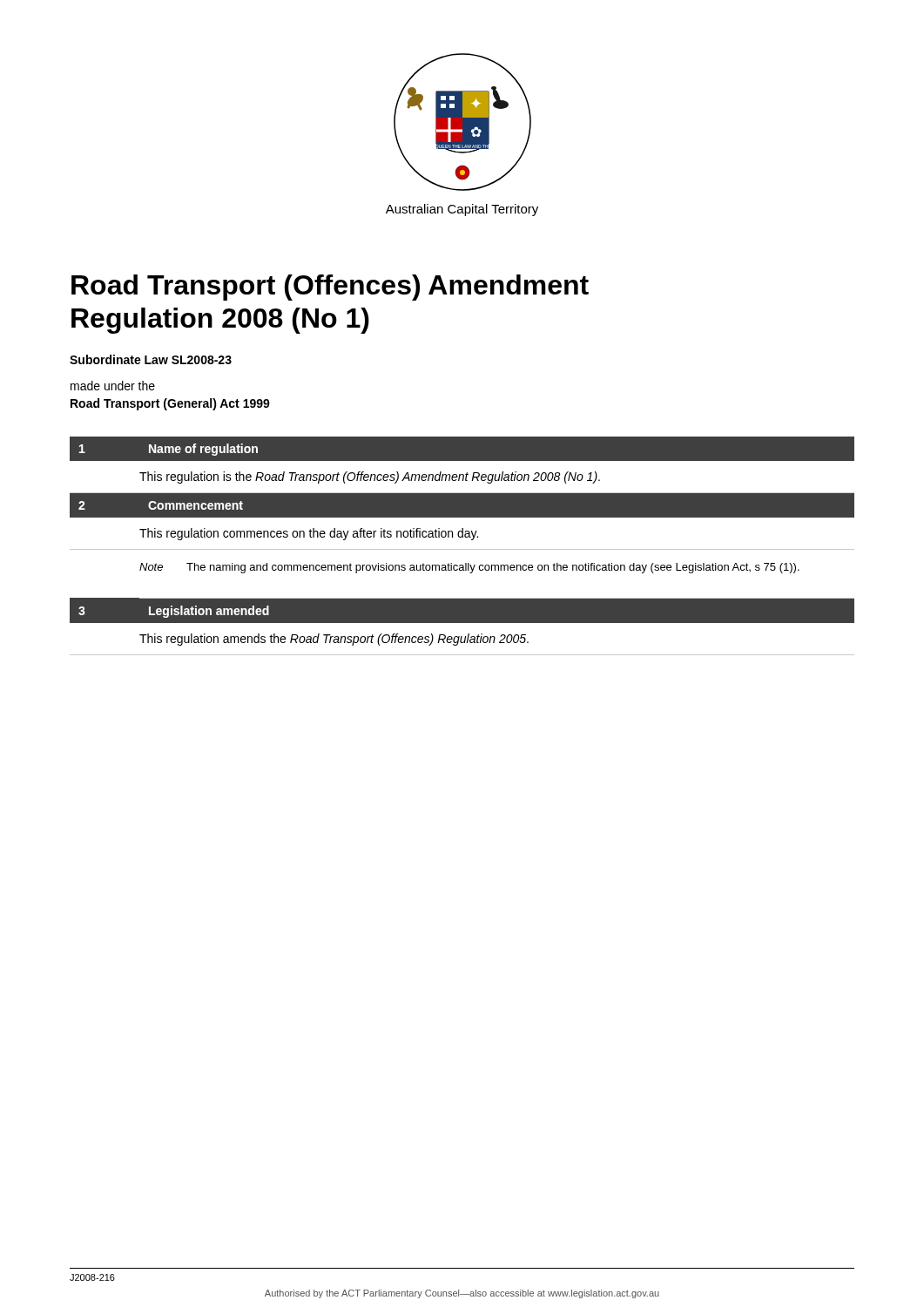The image size is (924, 1307).
Task: Click on the title that says "Road Transport (Offences) AmendmentRegulation 2008 (No 1)"
Action: point(462,302)
